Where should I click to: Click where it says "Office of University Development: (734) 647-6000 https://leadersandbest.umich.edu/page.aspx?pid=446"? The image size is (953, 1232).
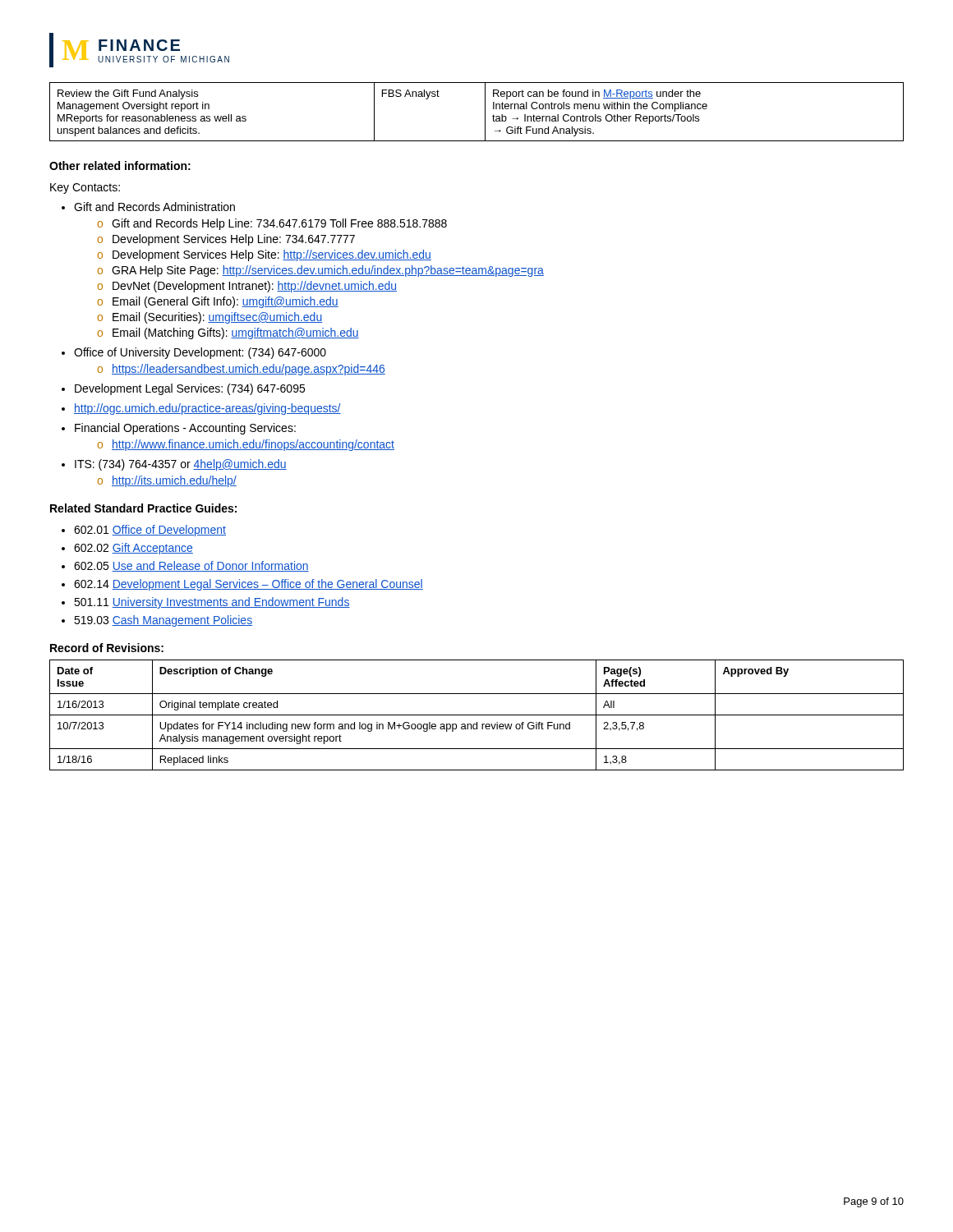pyautogui.click(x=194, y=353)
